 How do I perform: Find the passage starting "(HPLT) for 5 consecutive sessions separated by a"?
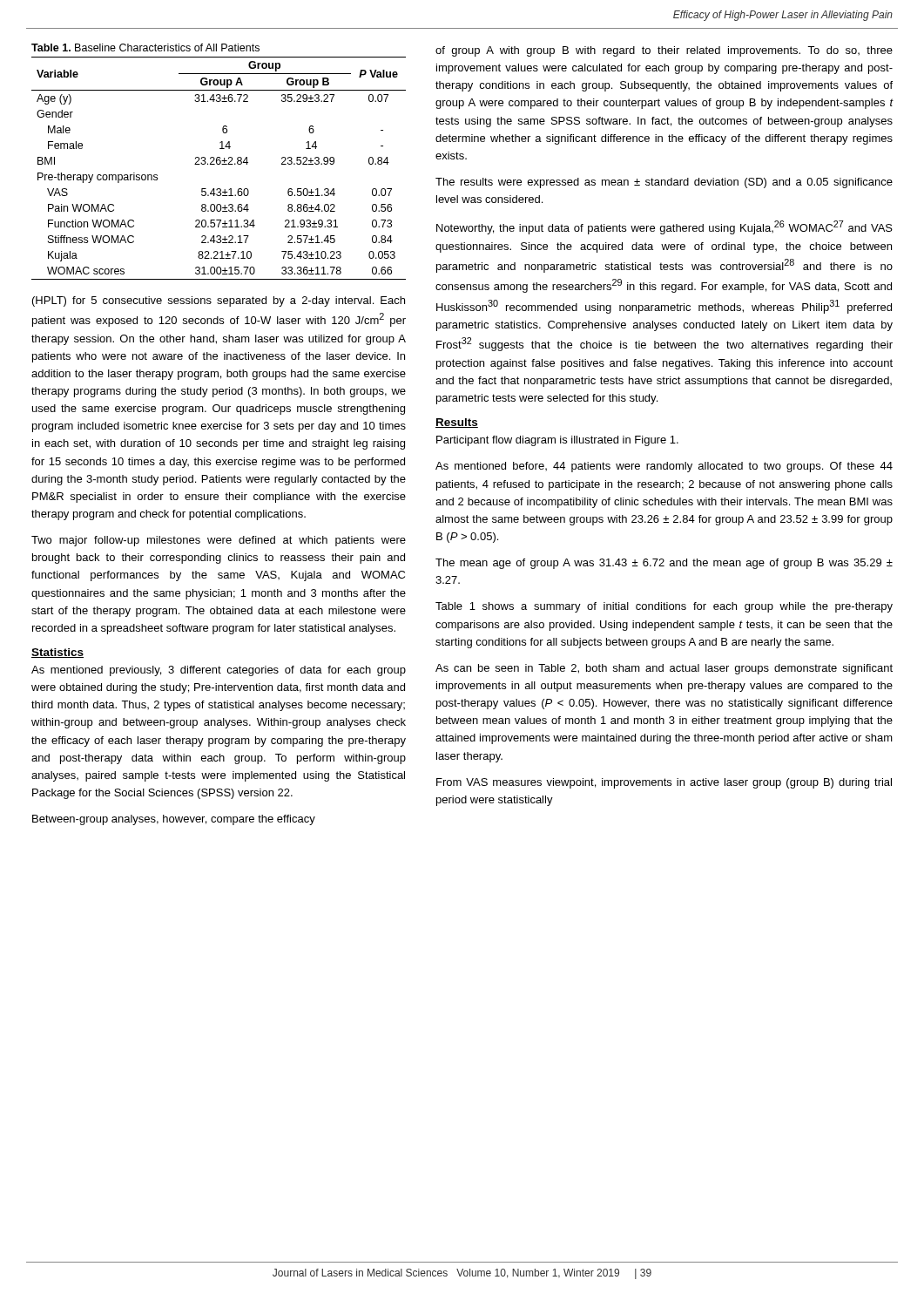[x=219, y=407]
